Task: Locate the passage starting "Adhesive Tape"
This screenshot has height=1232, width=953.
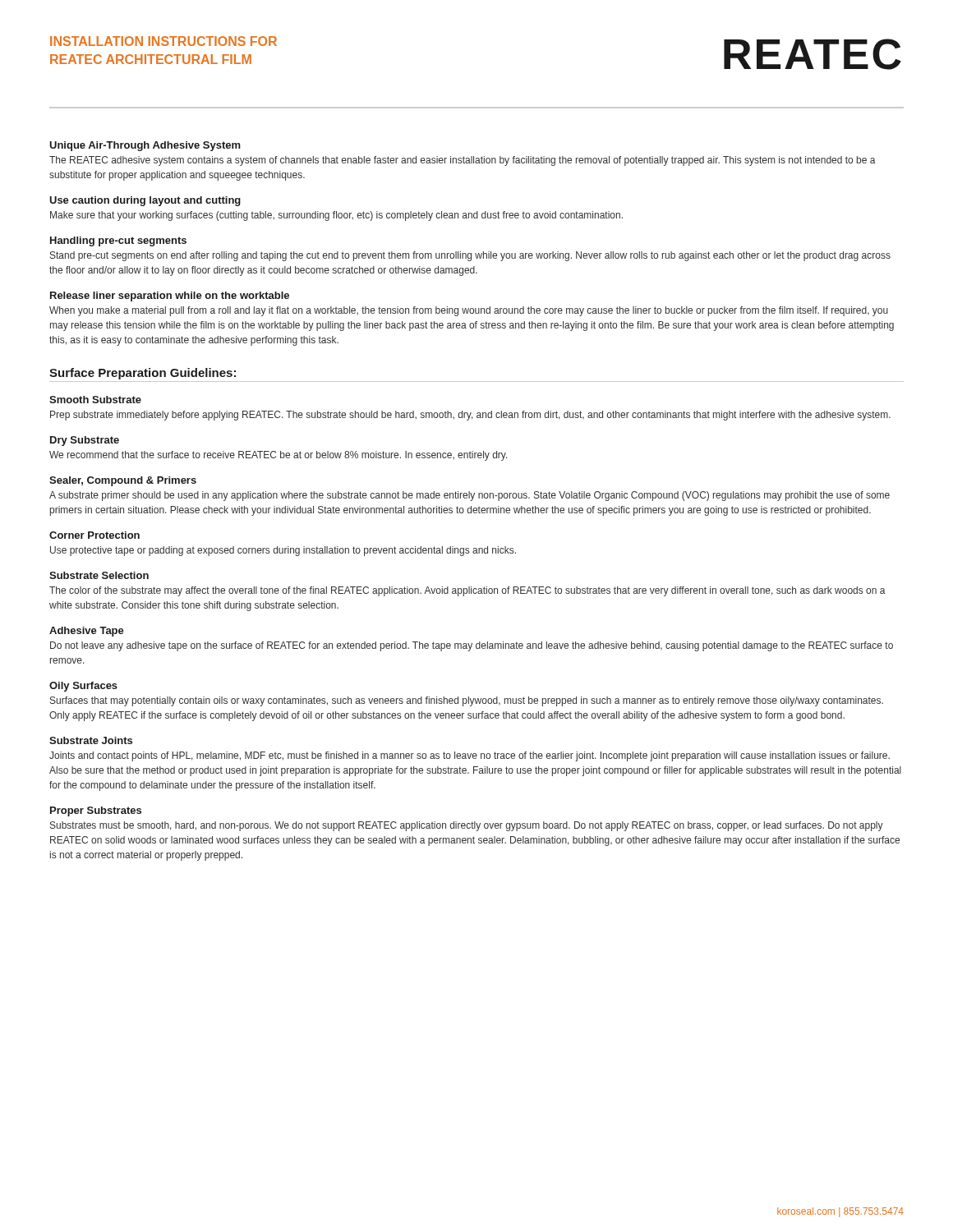Action: pos(87,630)
